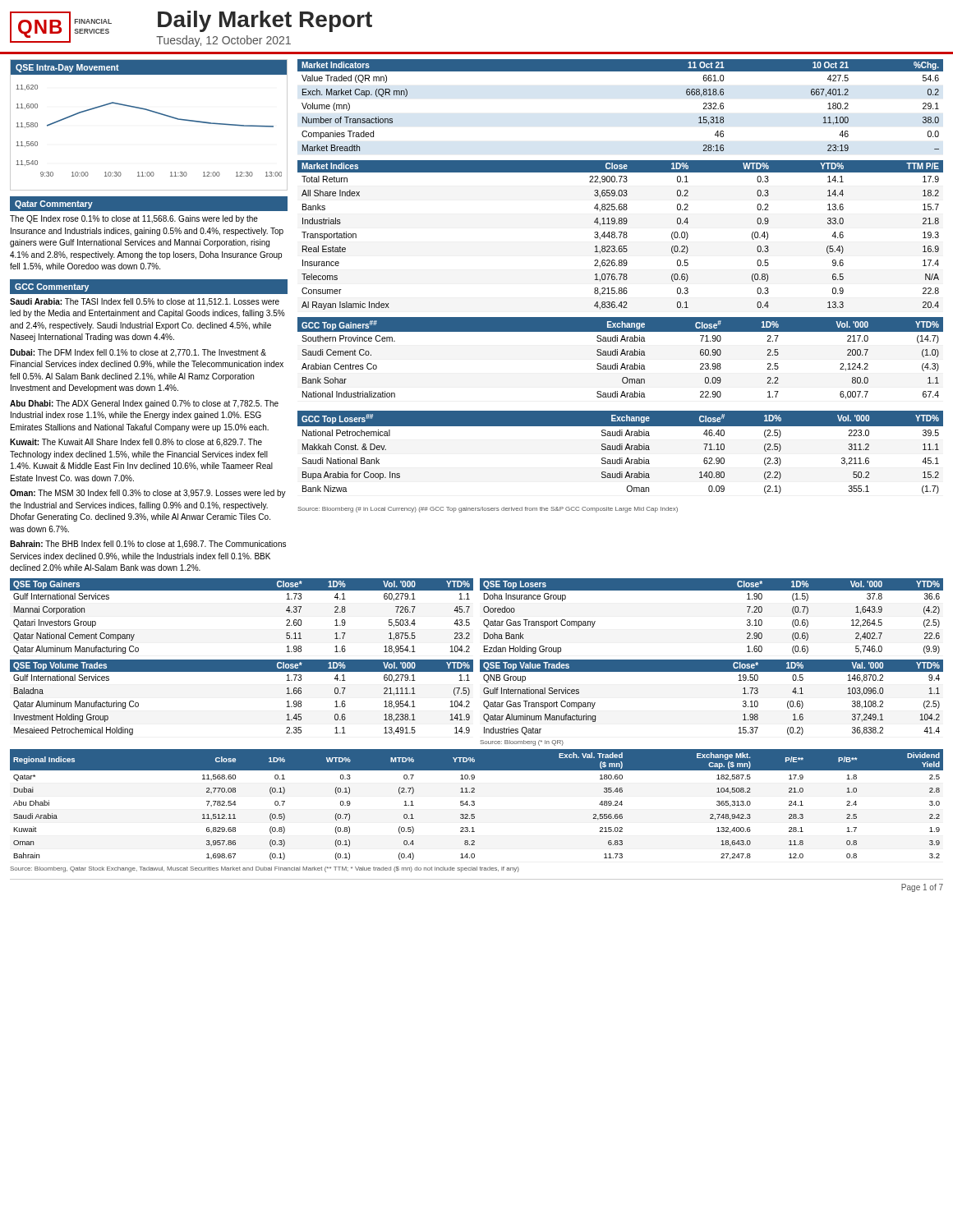953x1232 pixels.
Task: Point to "Qatar Commentary"
Action: click(54, 204)
